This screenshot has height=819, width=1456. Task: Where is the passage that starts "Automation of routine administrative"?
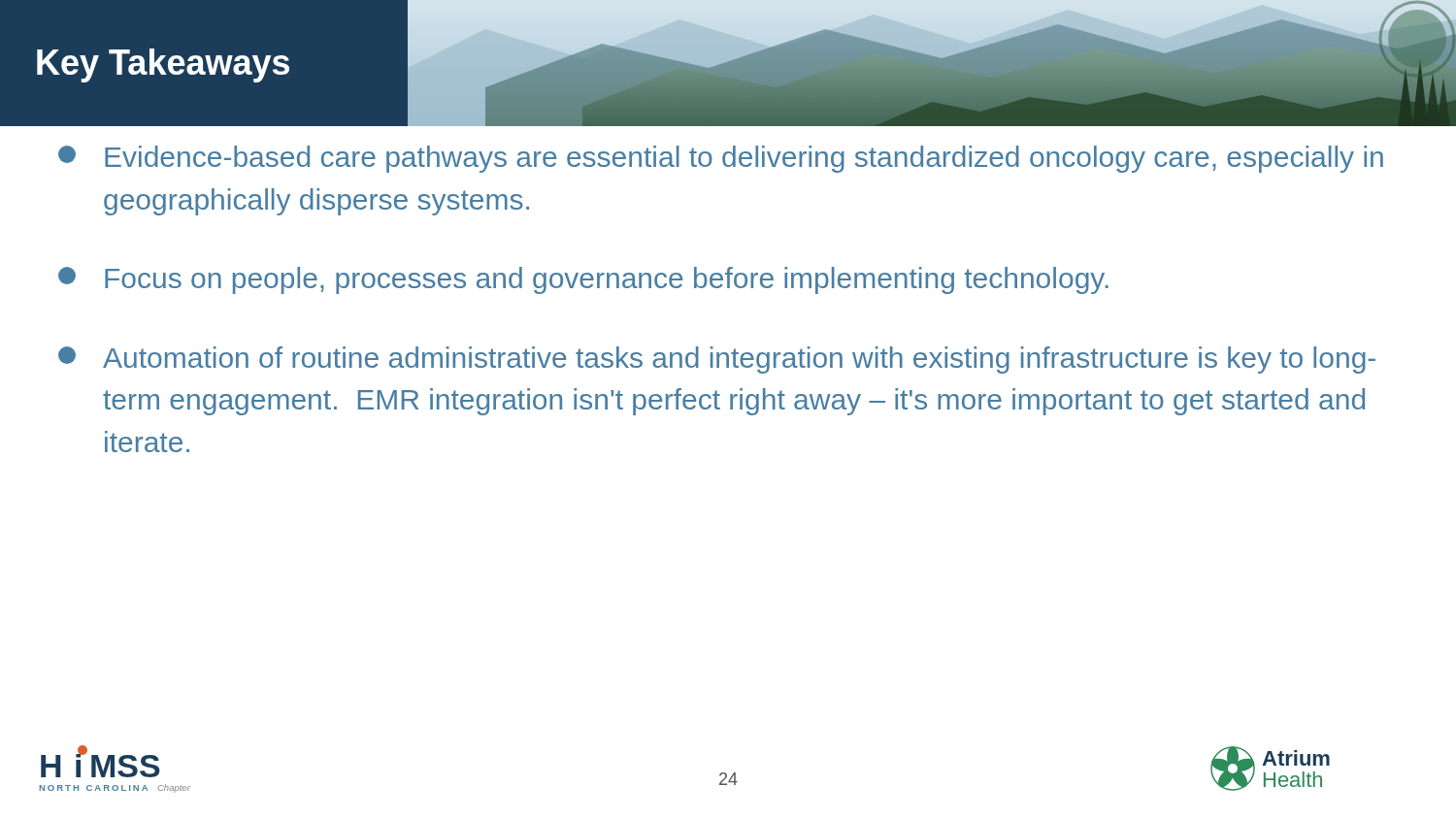728,400
